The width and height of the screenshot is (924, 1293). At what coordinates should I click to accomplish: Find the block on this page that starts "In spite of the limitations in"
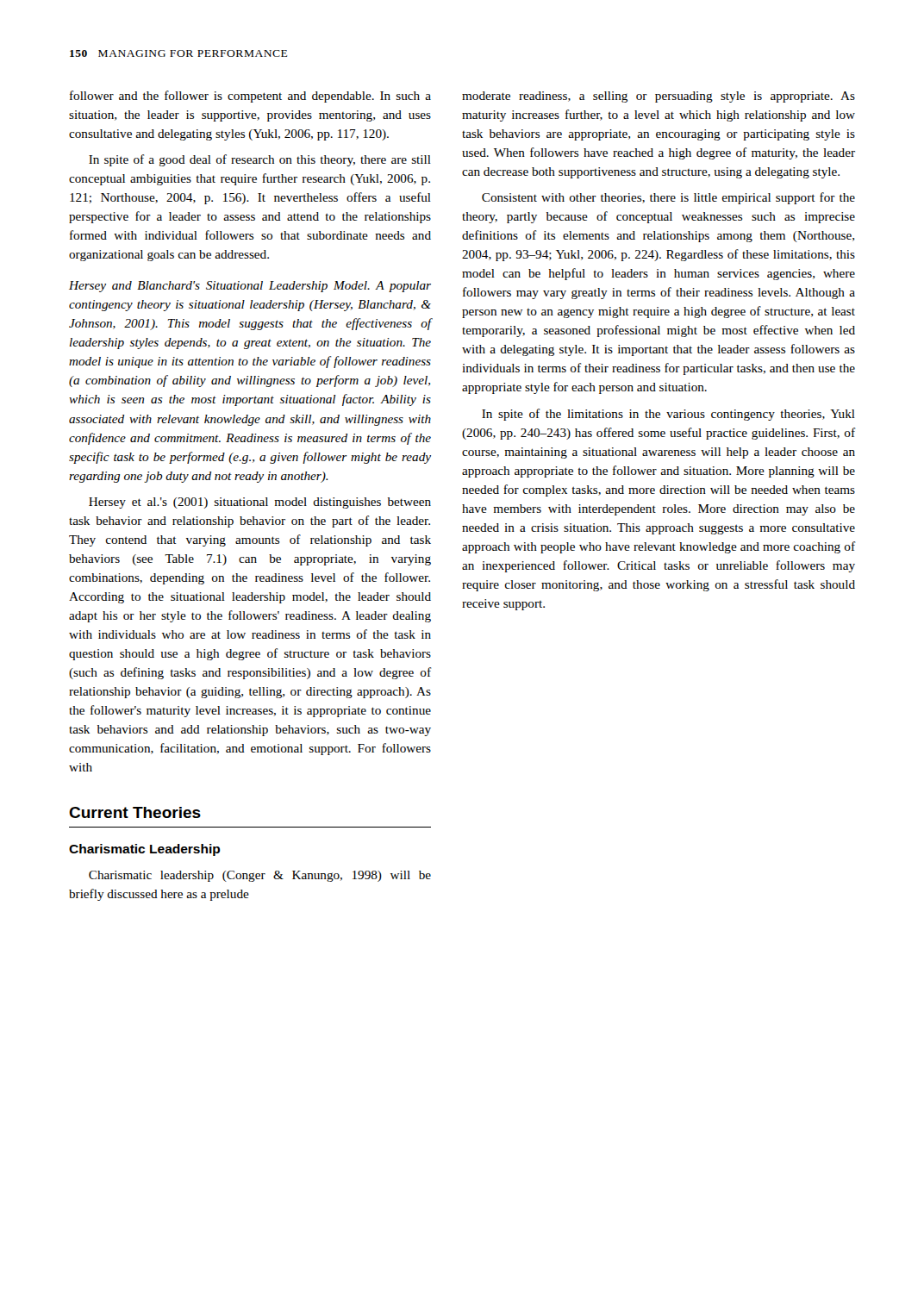(659, 508)
